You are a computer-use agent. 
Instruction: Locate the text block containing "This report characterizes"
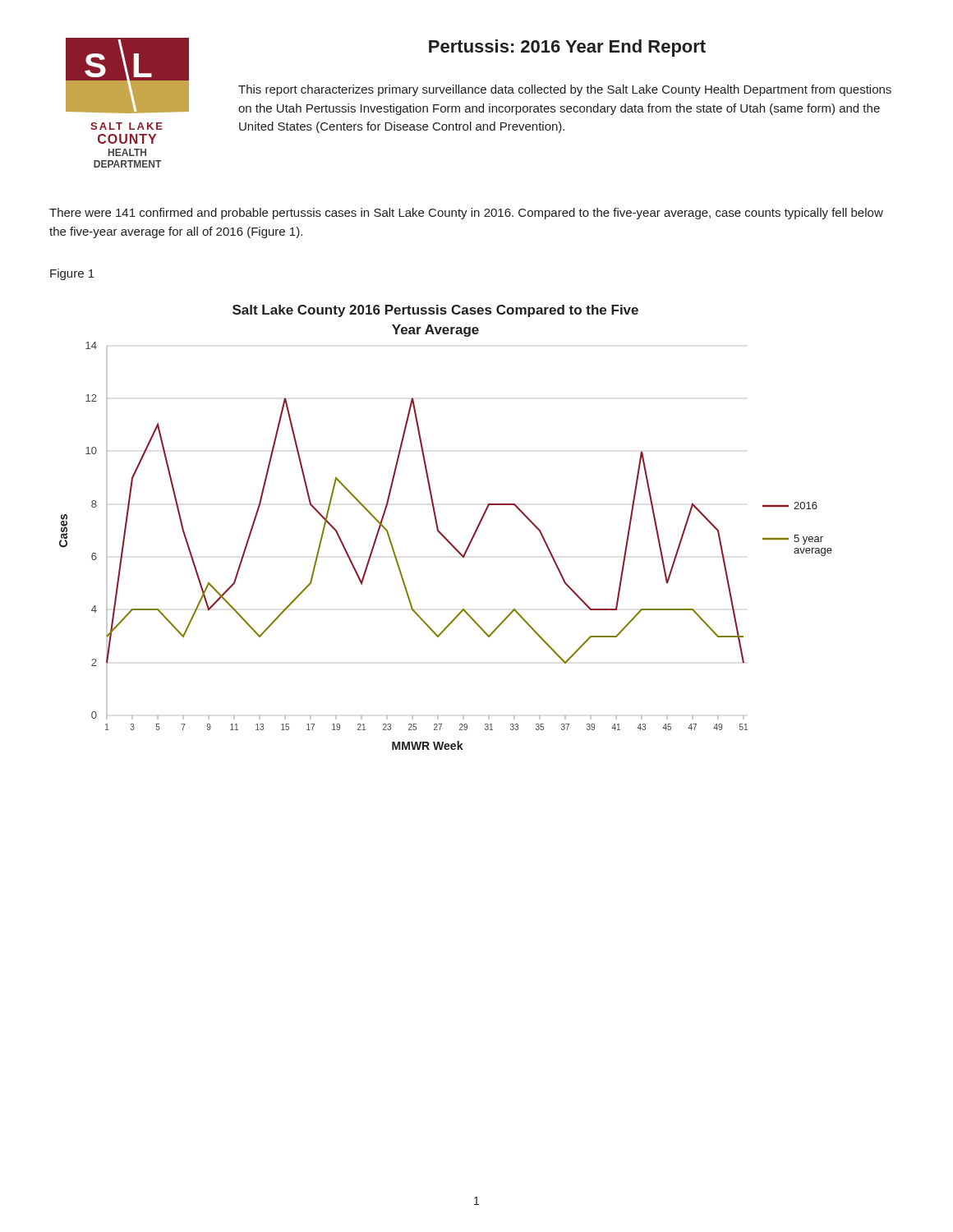565,108
